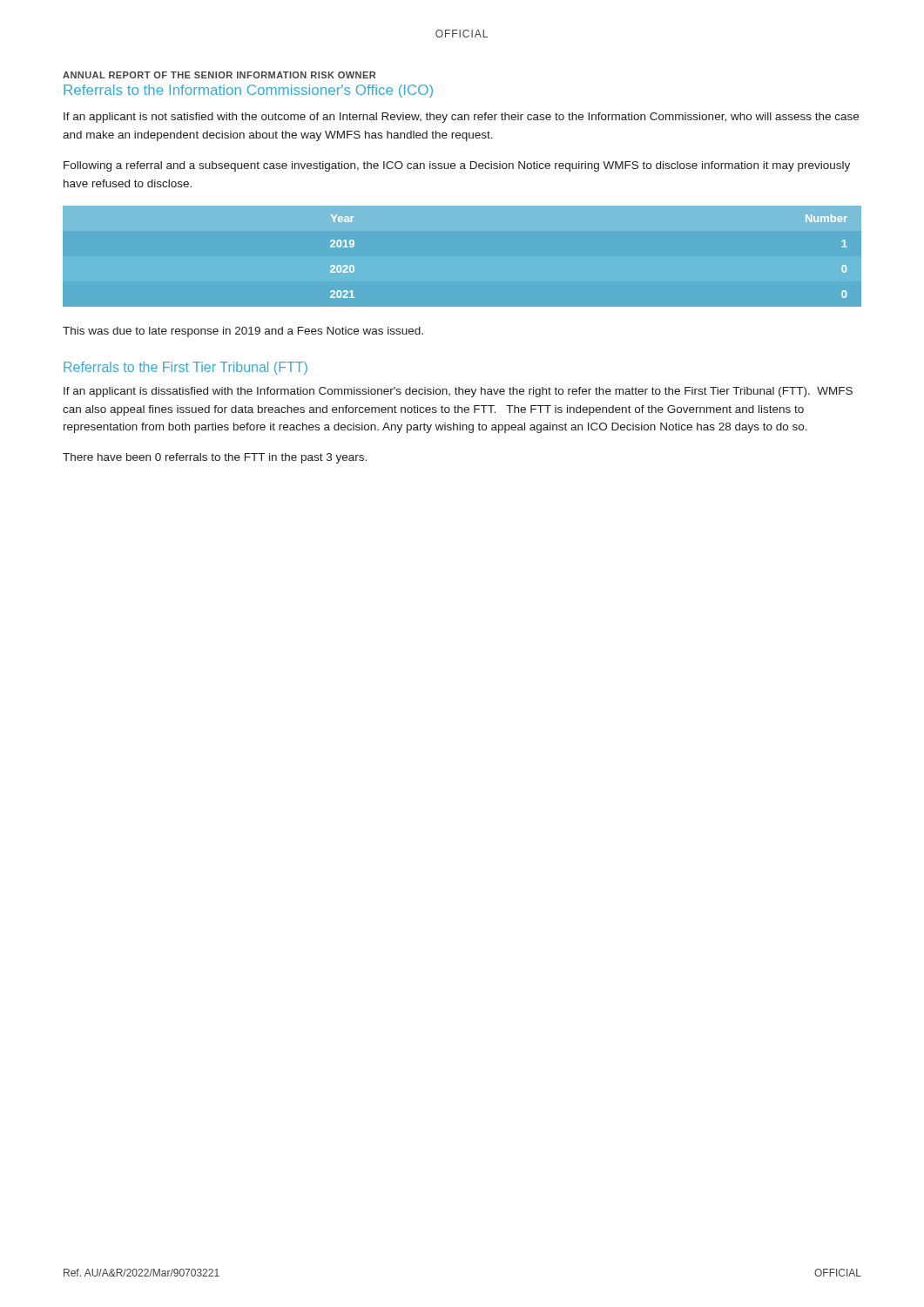
Task: Select the element starting "This was due to"
Action: (243, 332)
